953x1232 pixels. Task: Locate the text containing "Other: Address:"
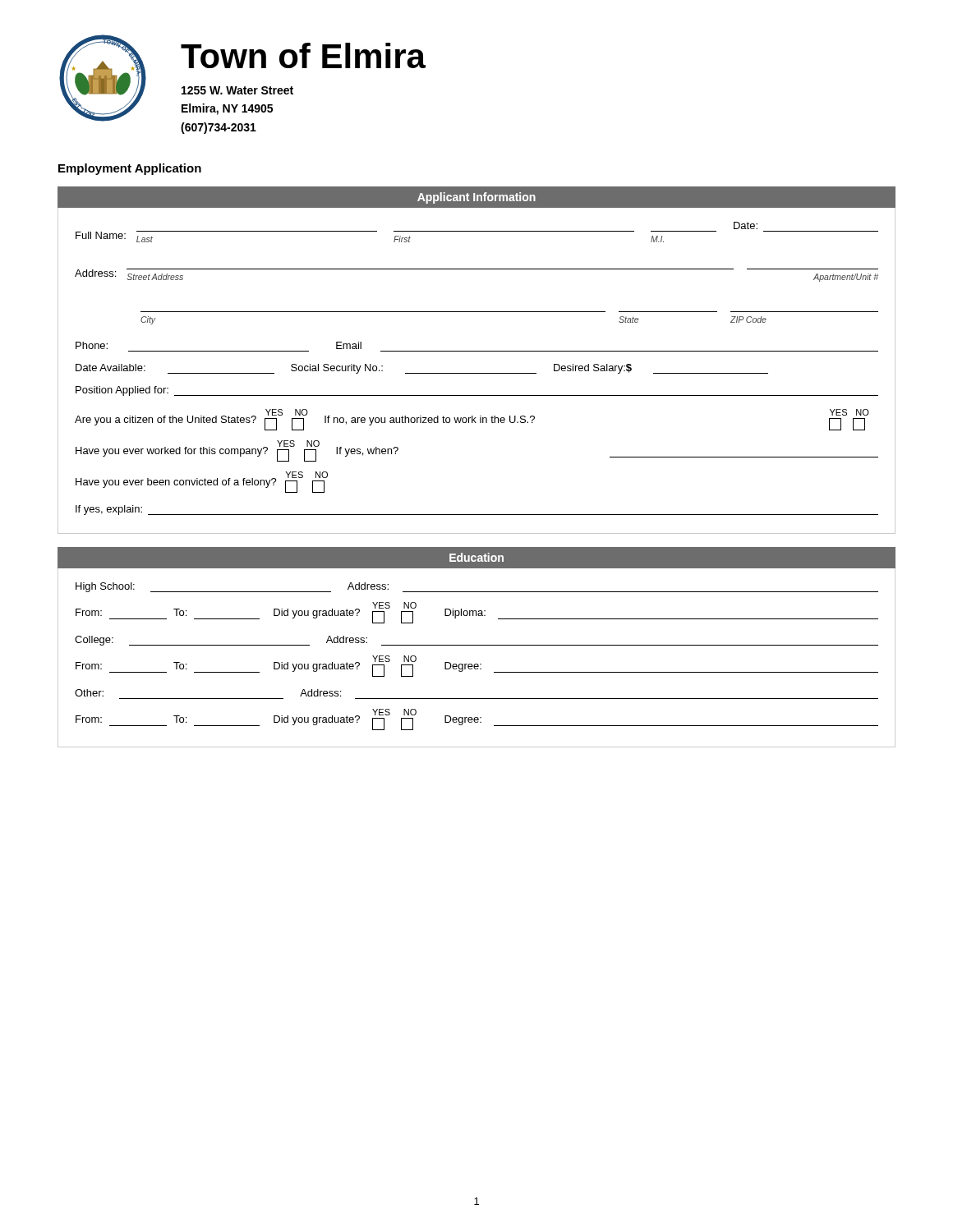476,692
